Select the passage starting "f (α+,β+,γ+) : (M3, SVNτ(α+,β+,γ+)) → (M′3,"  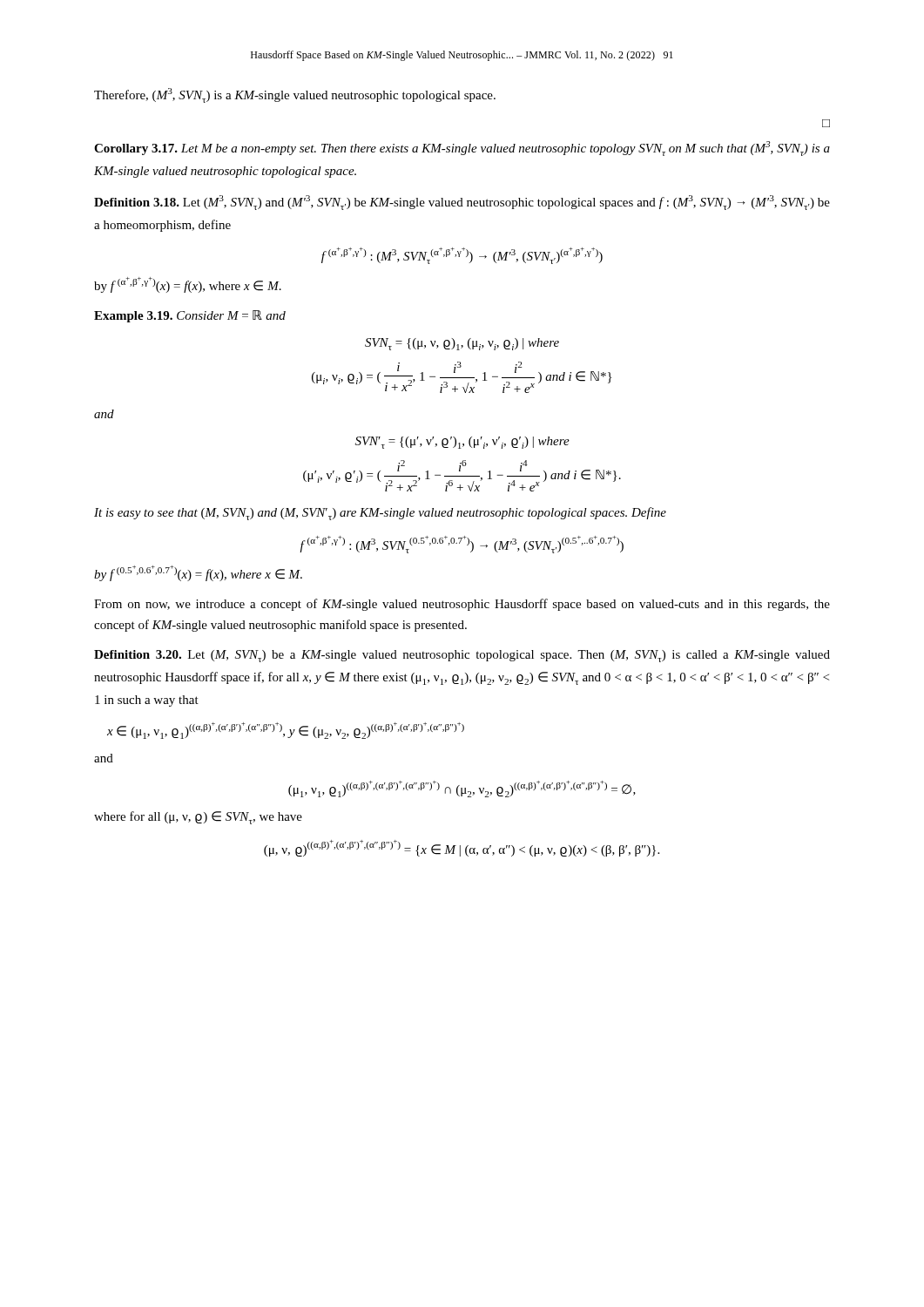pyautogui.click(x=462, y=255)
